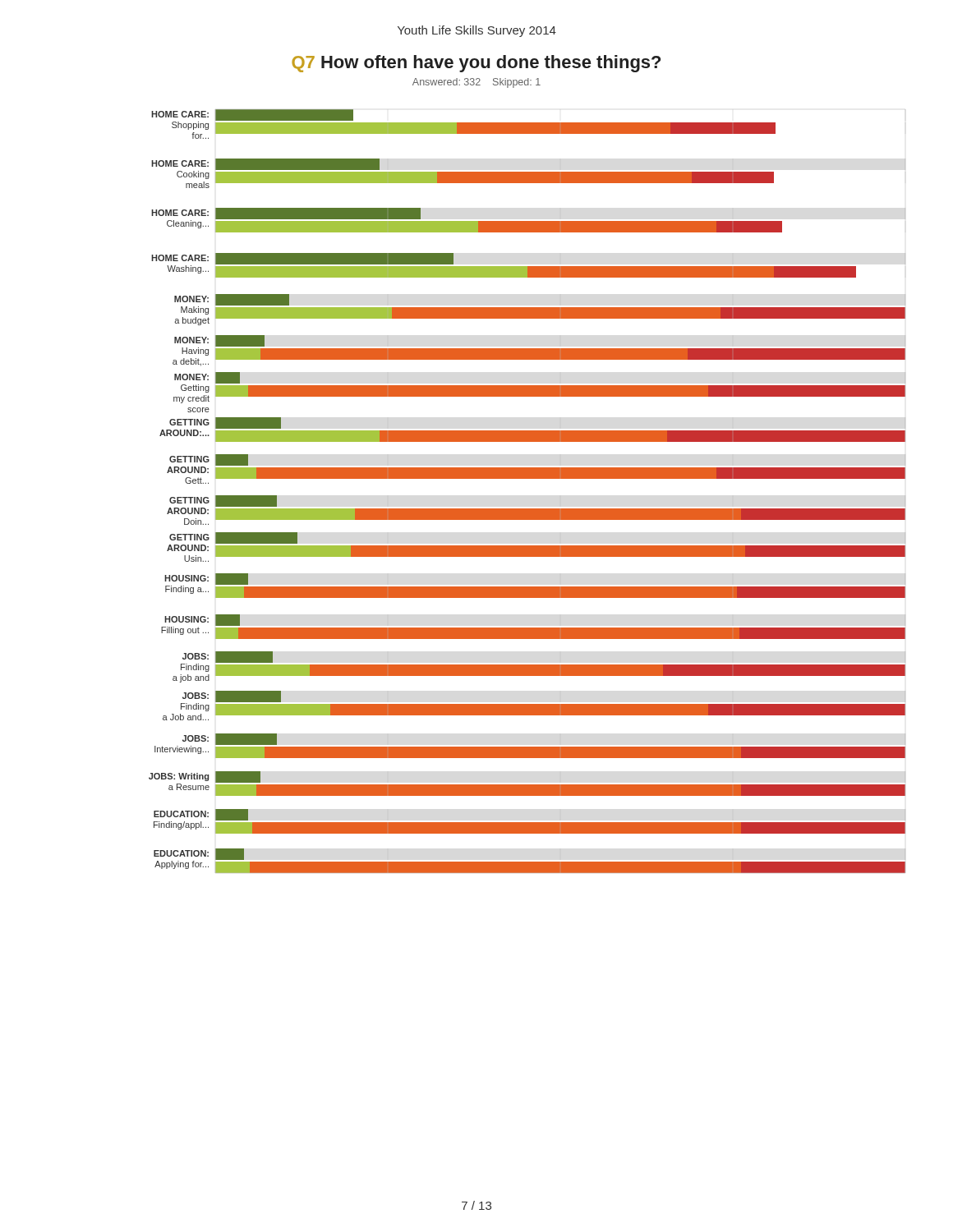
Task: Click where it says "Answered: 332 Skipped: 1"
Action: tap(476, 82)
